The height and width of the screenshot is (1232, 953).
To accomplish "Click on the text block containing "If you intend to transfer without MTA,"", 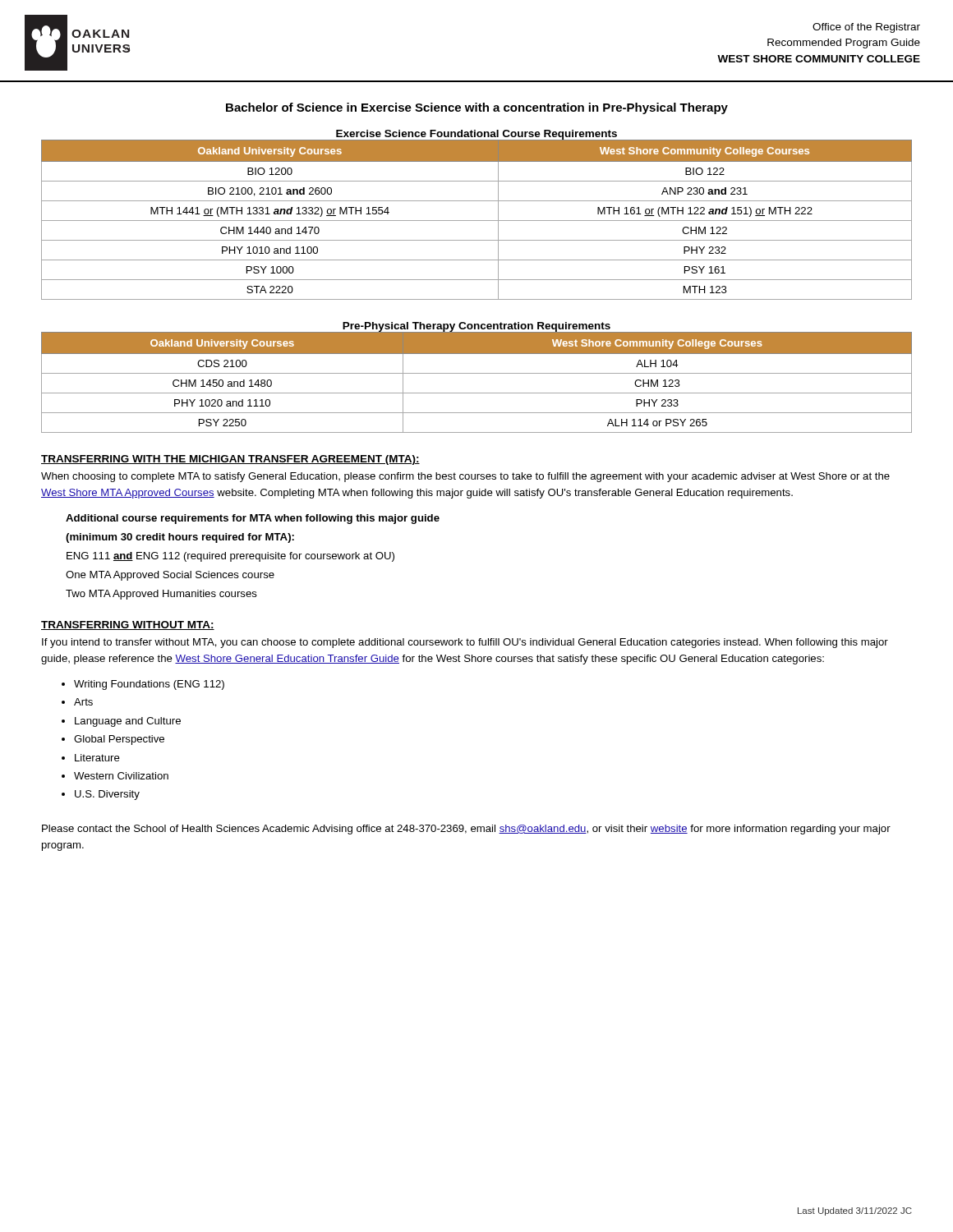I will point(464,650).
